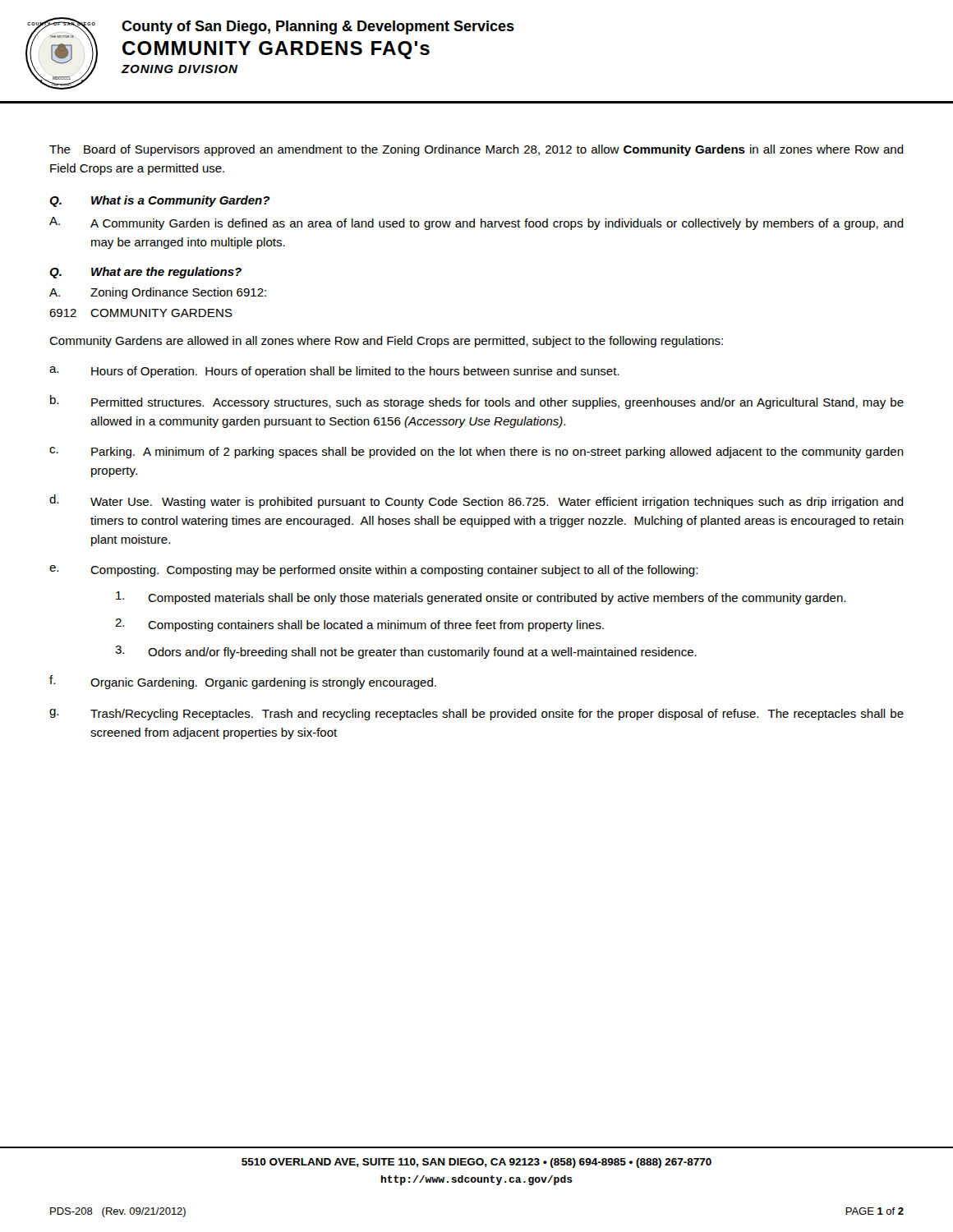Click on the list item containing "A. A Community Garden is defined as"

476,232
